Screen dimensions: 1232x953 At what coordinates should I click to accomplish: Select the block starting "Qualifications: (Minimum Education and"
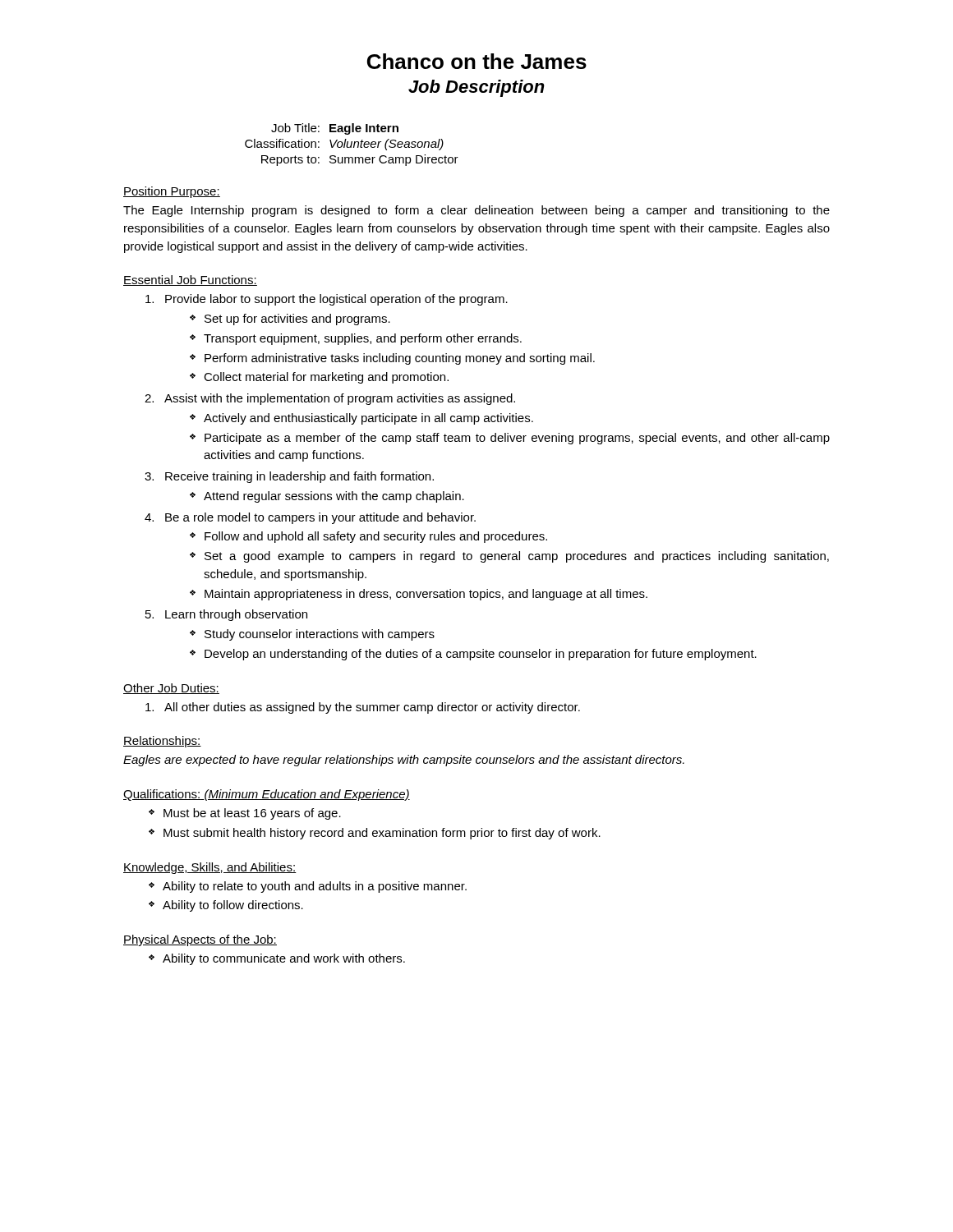pos(266,794)
